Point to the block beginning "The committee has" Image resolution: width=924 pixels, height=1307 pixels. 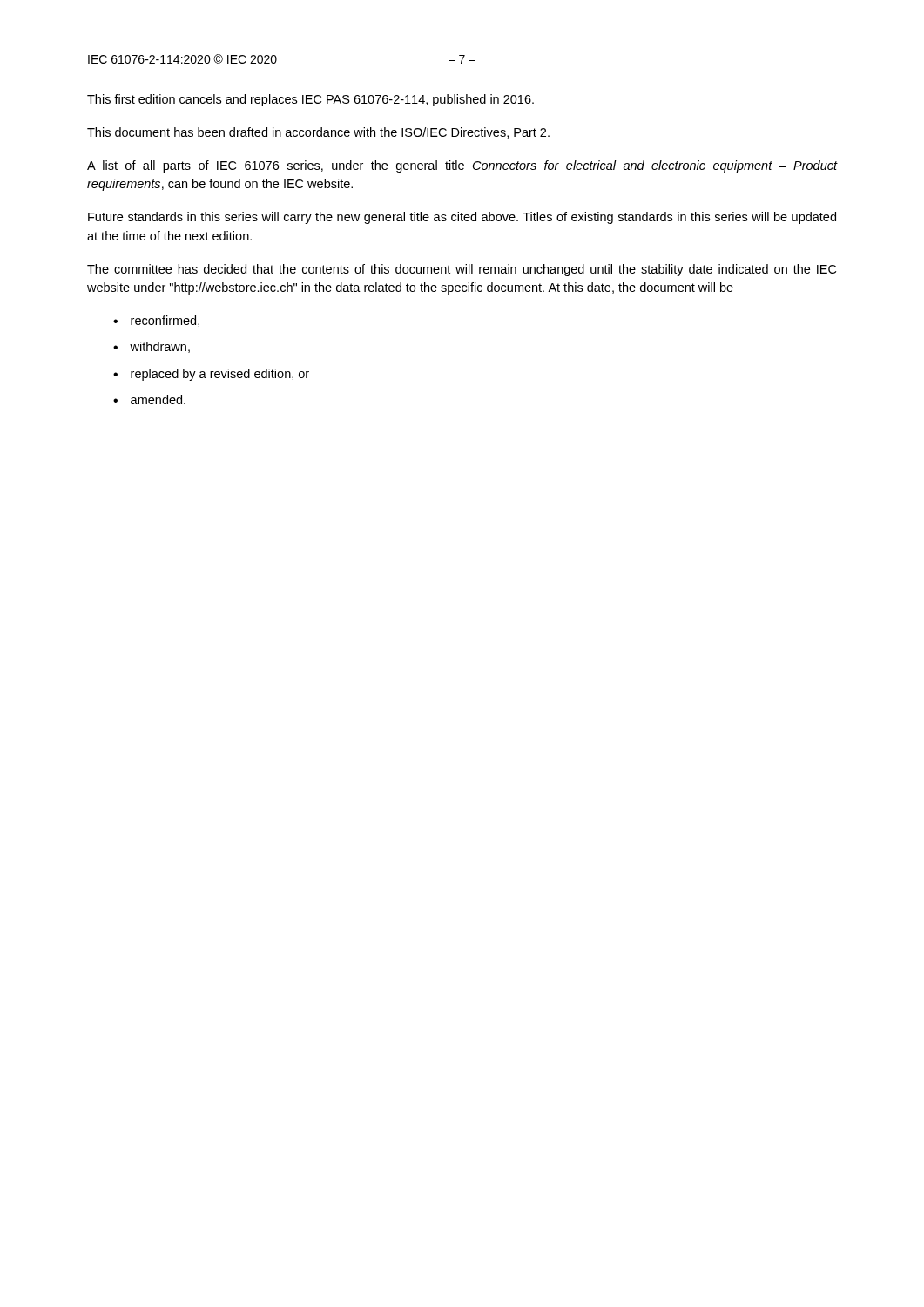coord(462,279)
